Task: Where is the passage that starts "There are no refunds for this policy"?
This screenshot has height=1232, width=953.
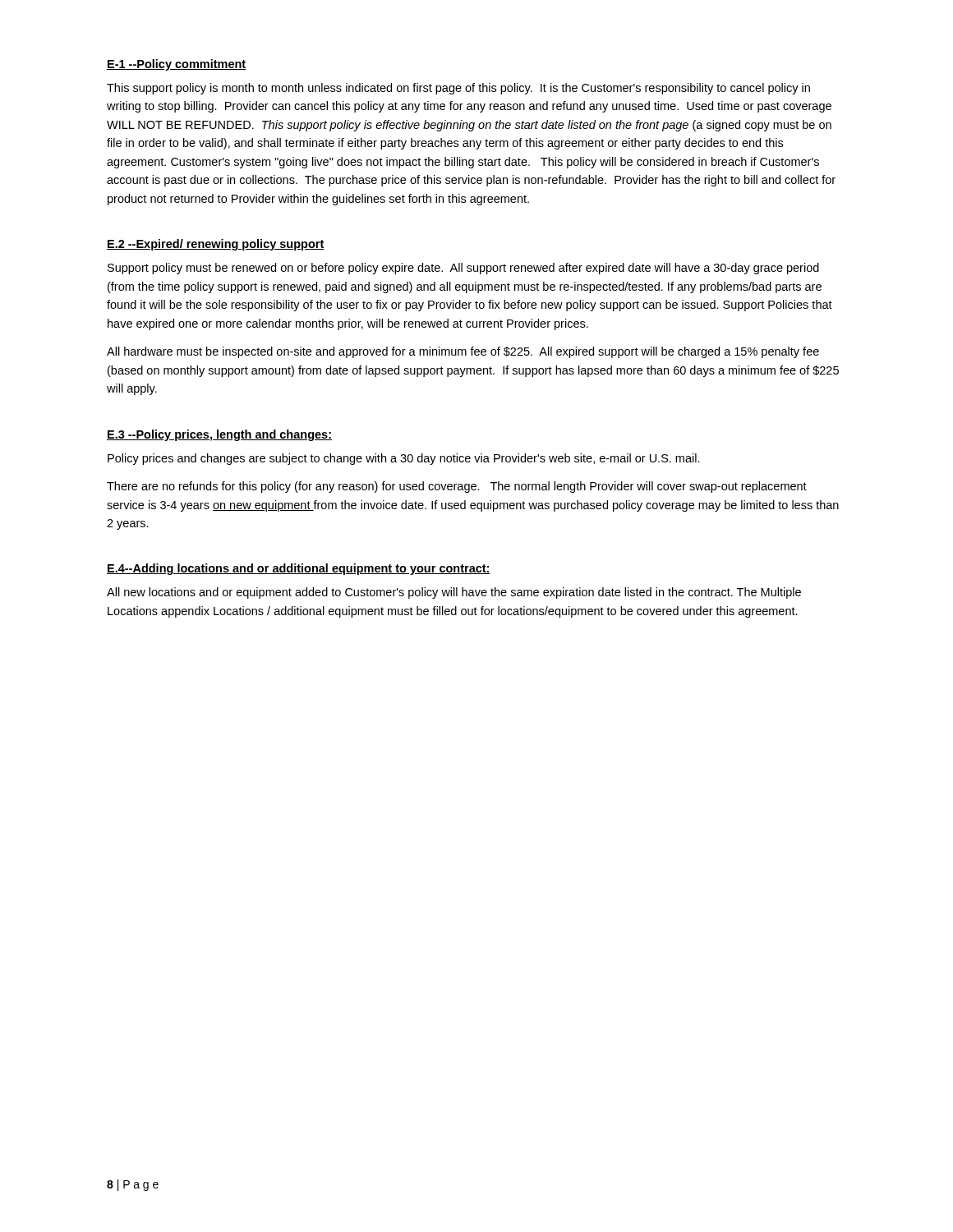Action: (473, 505)
